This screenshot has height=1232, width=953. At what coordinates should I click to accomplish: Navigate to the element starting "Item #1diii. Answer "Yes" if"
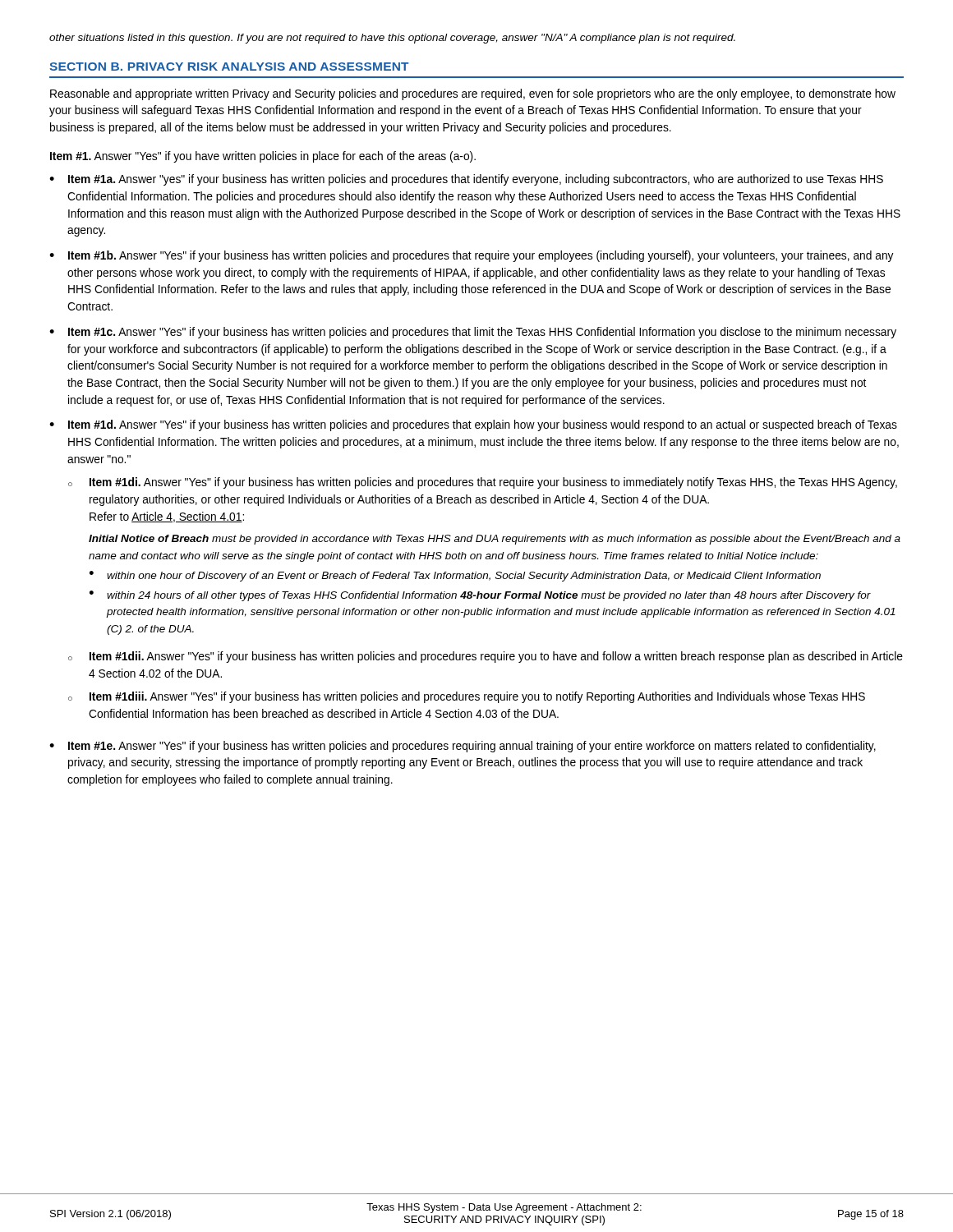click(477, 706)
